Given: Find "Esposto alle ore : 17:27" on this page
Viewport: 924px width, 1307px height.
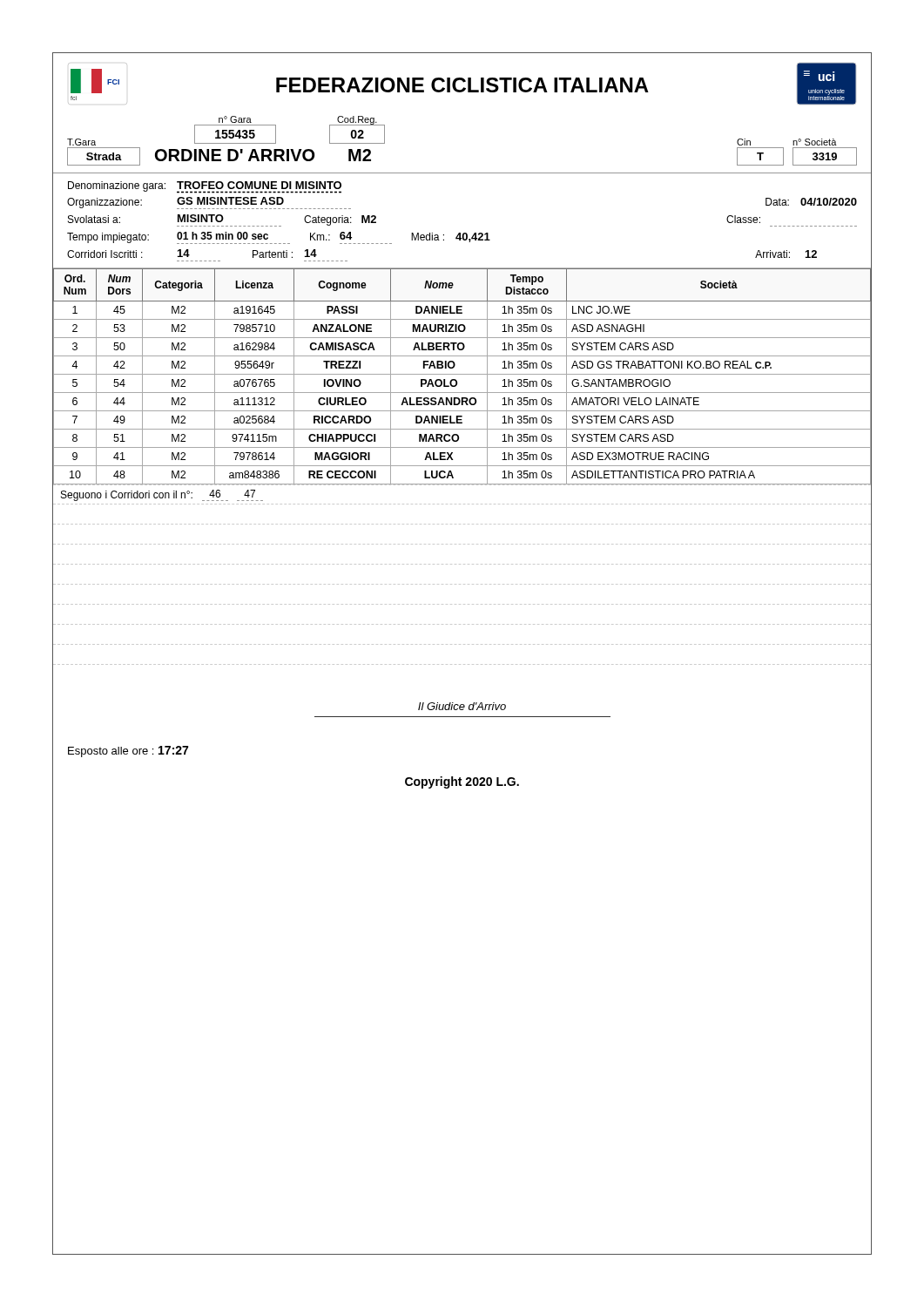Looking at the screenshot, I should tap(128, 750).
